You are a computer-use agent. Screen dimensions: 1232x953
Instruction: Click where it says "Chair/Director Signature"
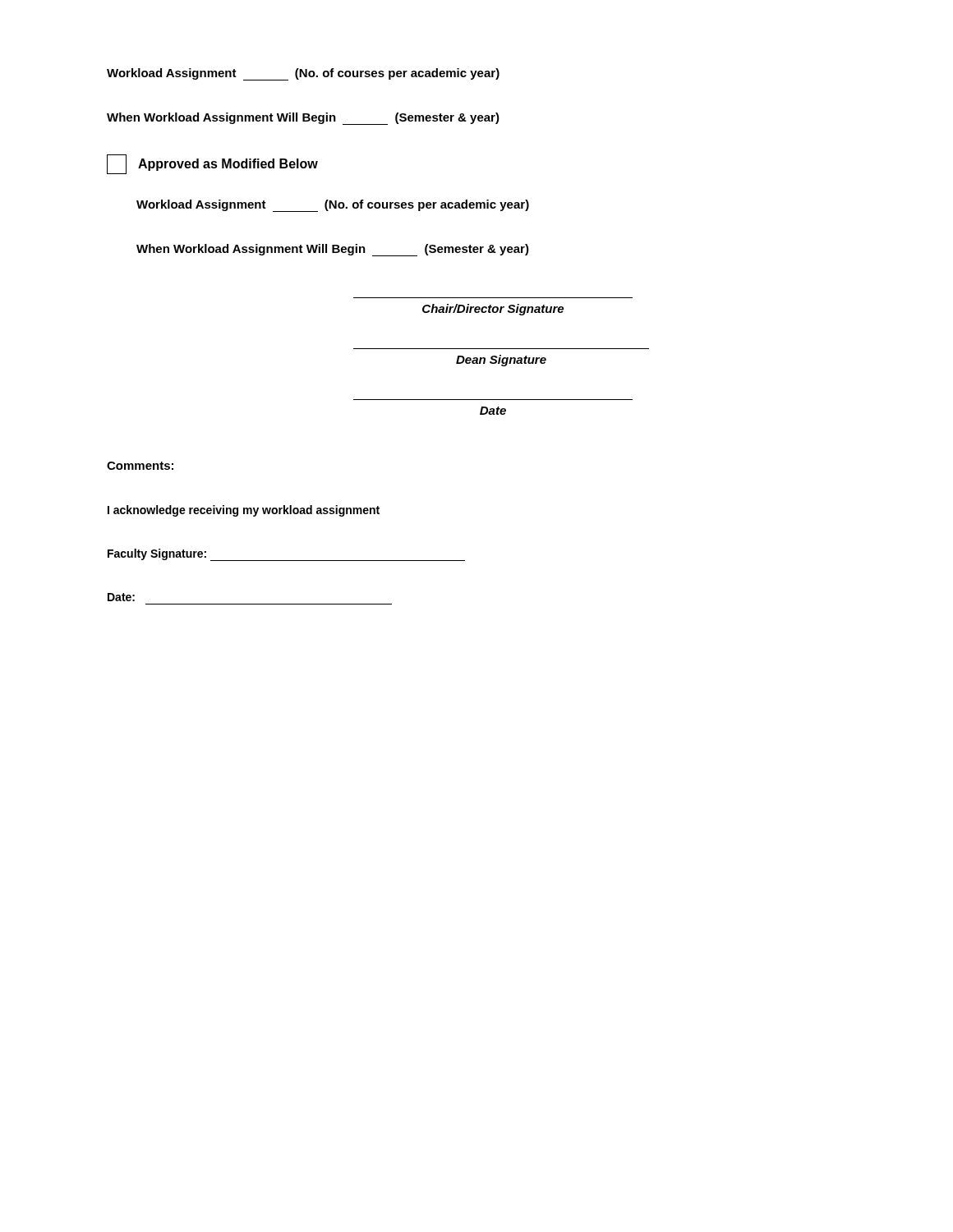(x=493, y=306)
